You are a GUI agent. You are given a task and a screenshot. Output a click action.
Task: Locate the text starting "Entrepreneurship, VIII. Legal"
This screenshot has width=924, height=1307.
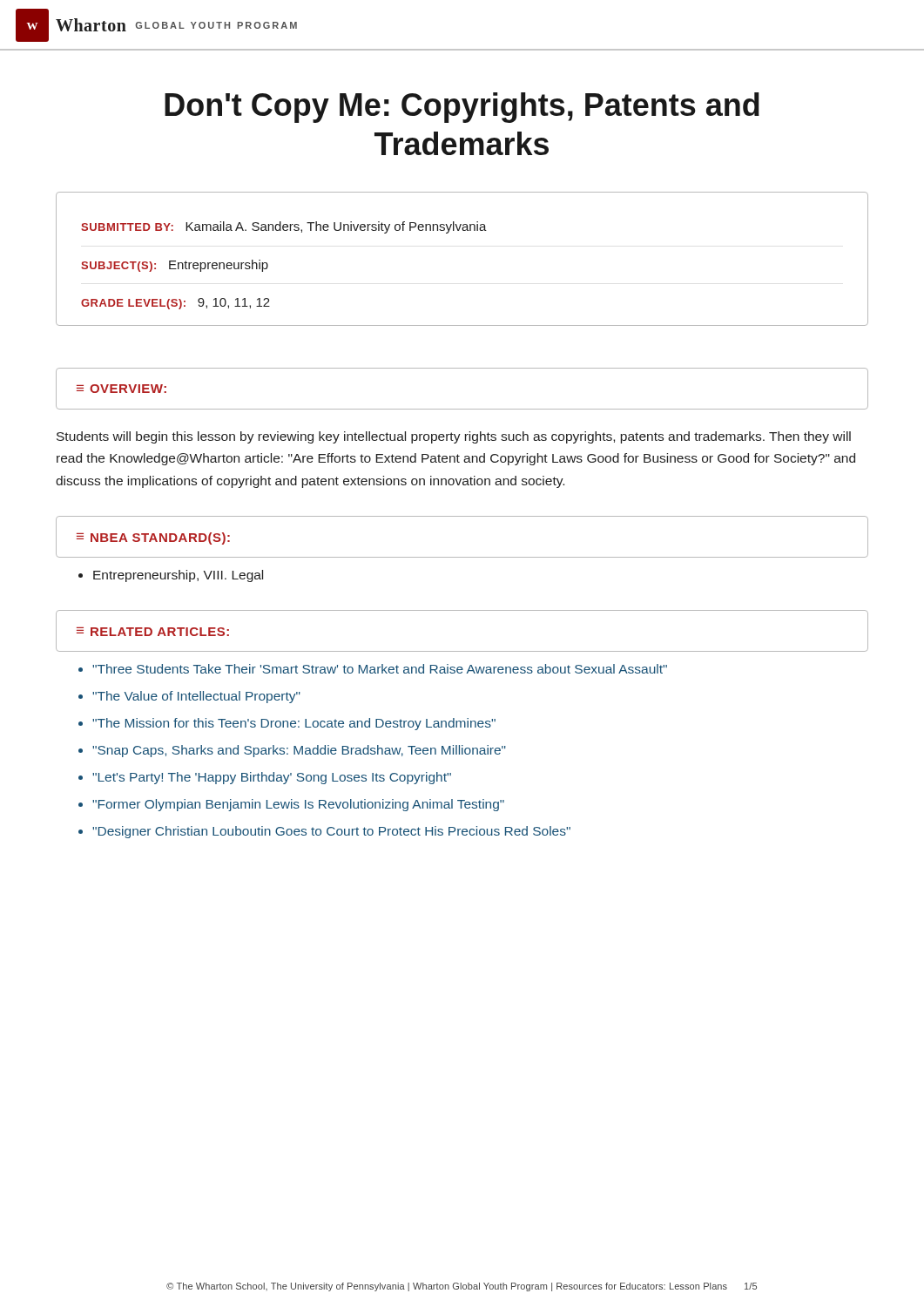[x=171, y=576]
